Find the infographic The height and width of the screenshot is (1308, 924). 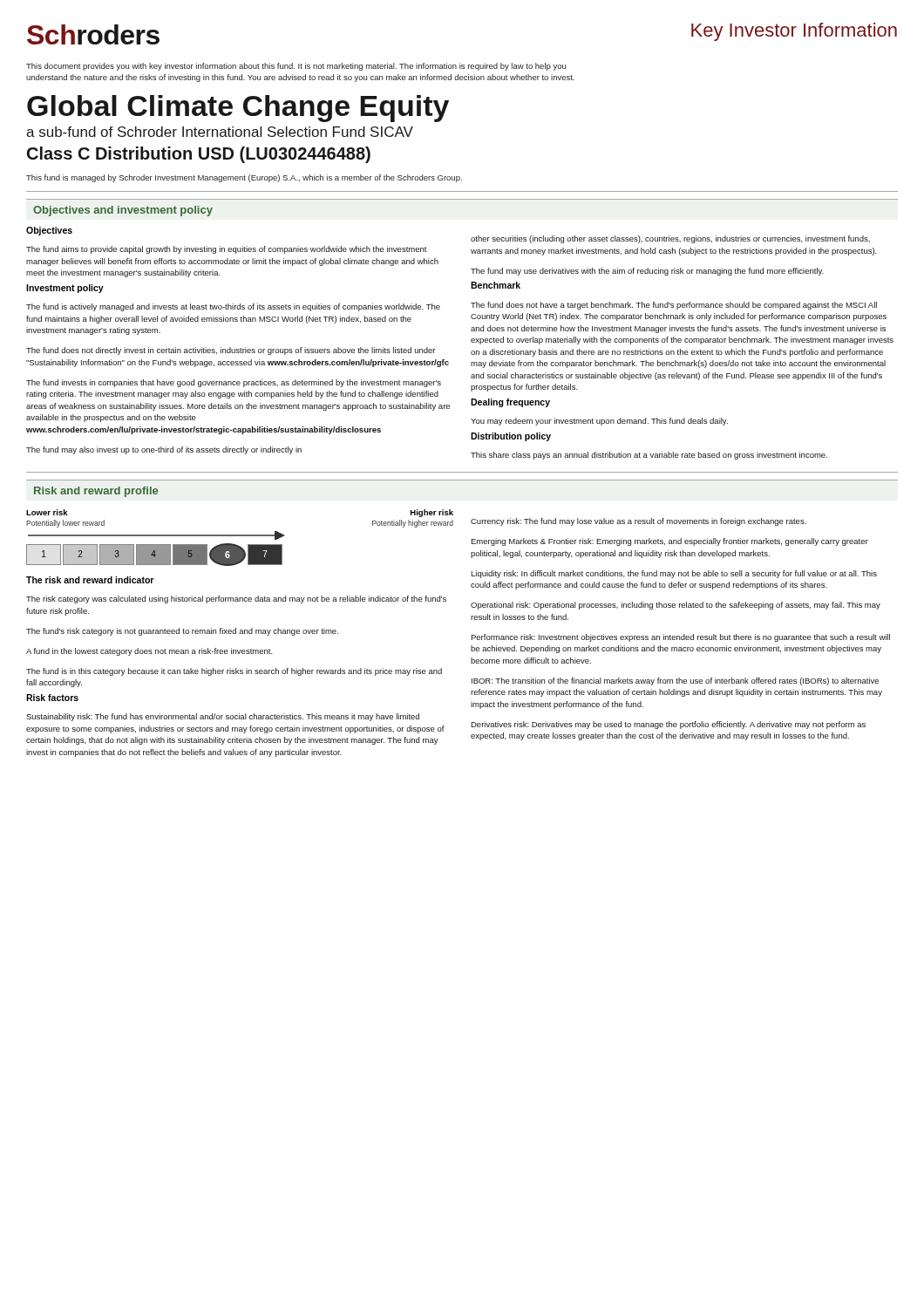pyautogui.click(x=240, y=537)
